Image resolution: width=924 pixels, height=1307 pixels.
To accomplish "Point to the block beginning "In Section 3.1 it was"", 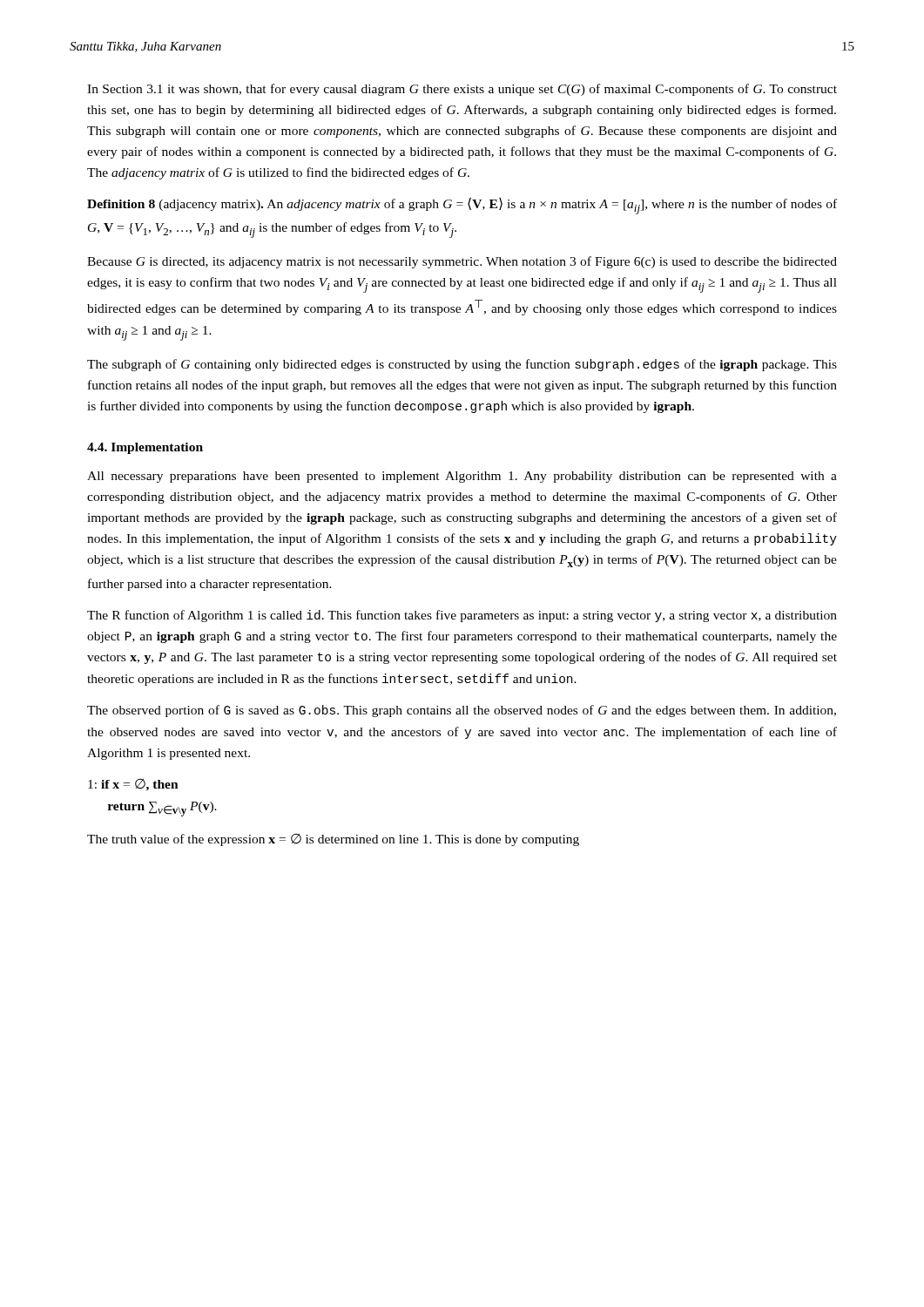I will (x=462, y=130).
